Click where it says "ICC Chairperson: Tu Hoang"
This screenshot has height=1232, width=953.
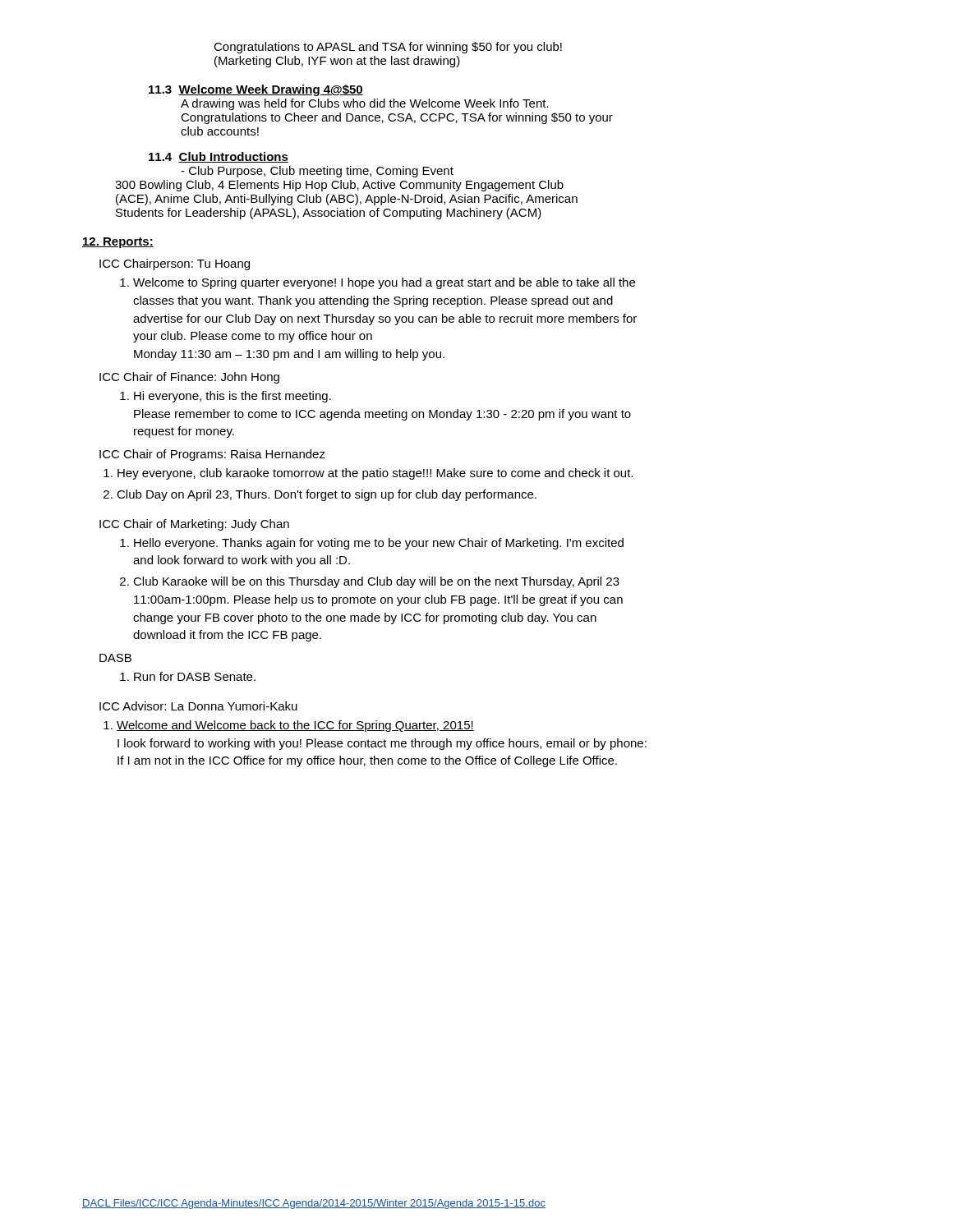[175, 263]
